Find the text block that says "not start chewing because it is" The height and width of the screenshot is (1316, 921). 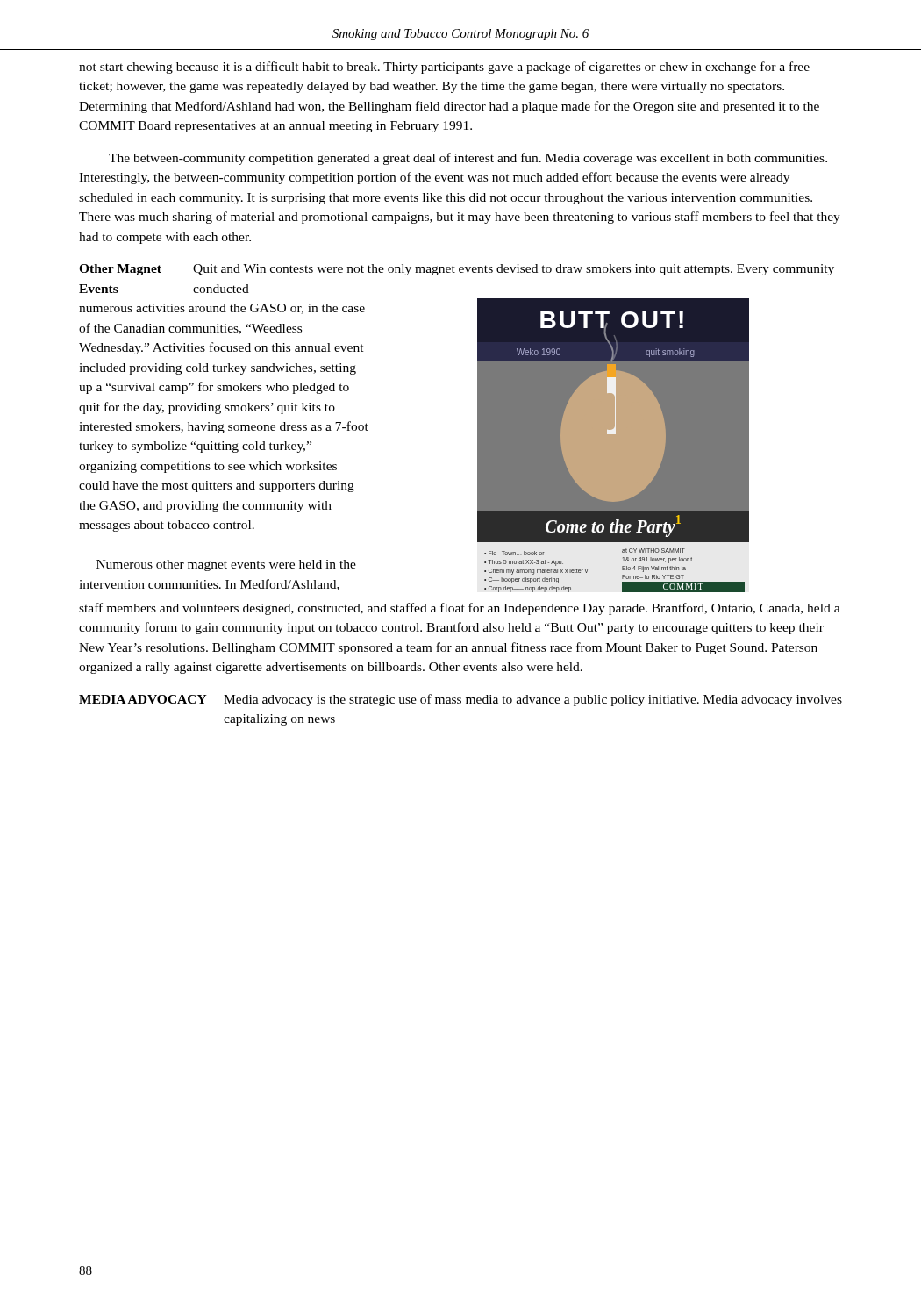click(449, 96)
